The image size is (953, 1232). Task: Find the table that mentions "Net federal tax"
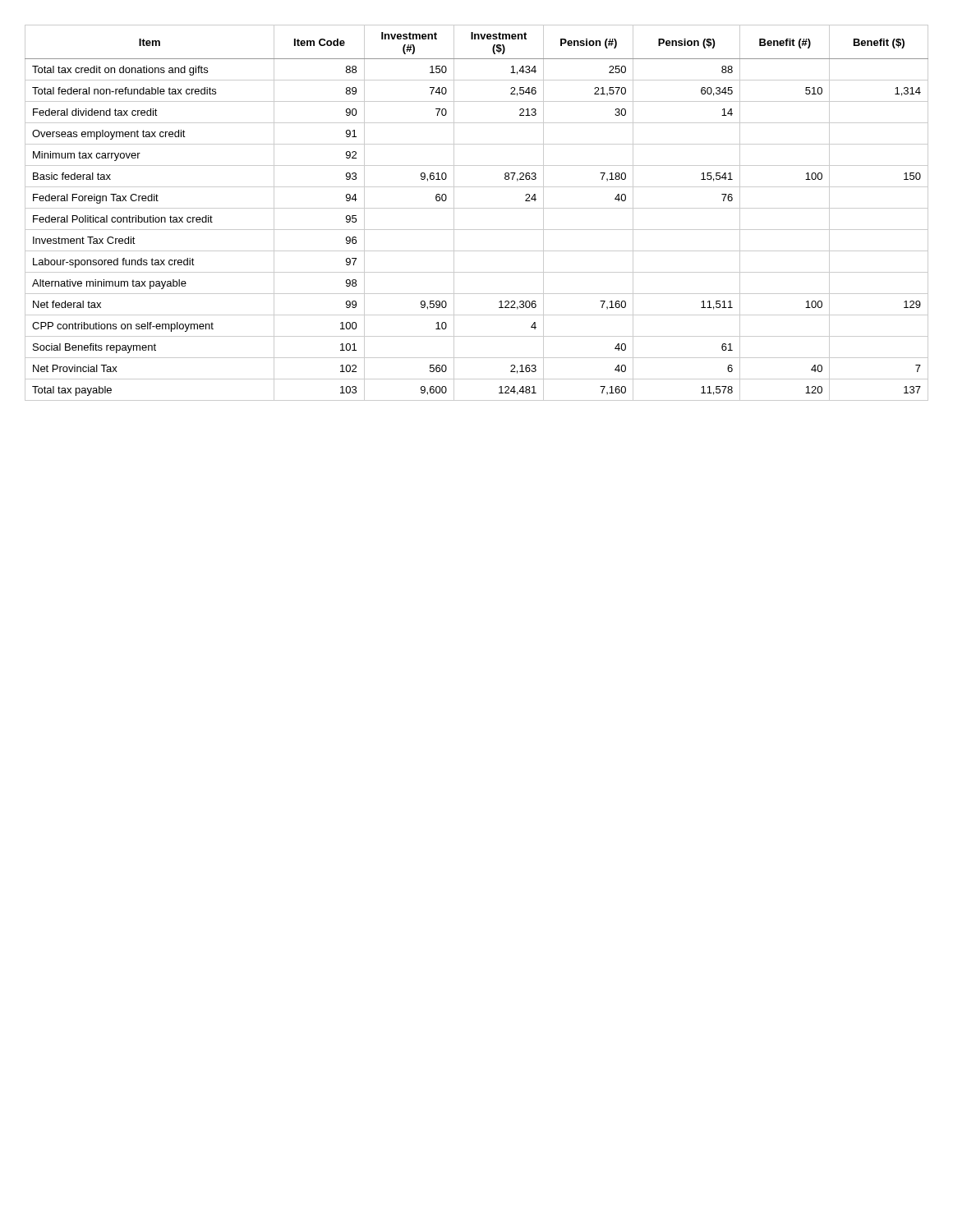476,213
